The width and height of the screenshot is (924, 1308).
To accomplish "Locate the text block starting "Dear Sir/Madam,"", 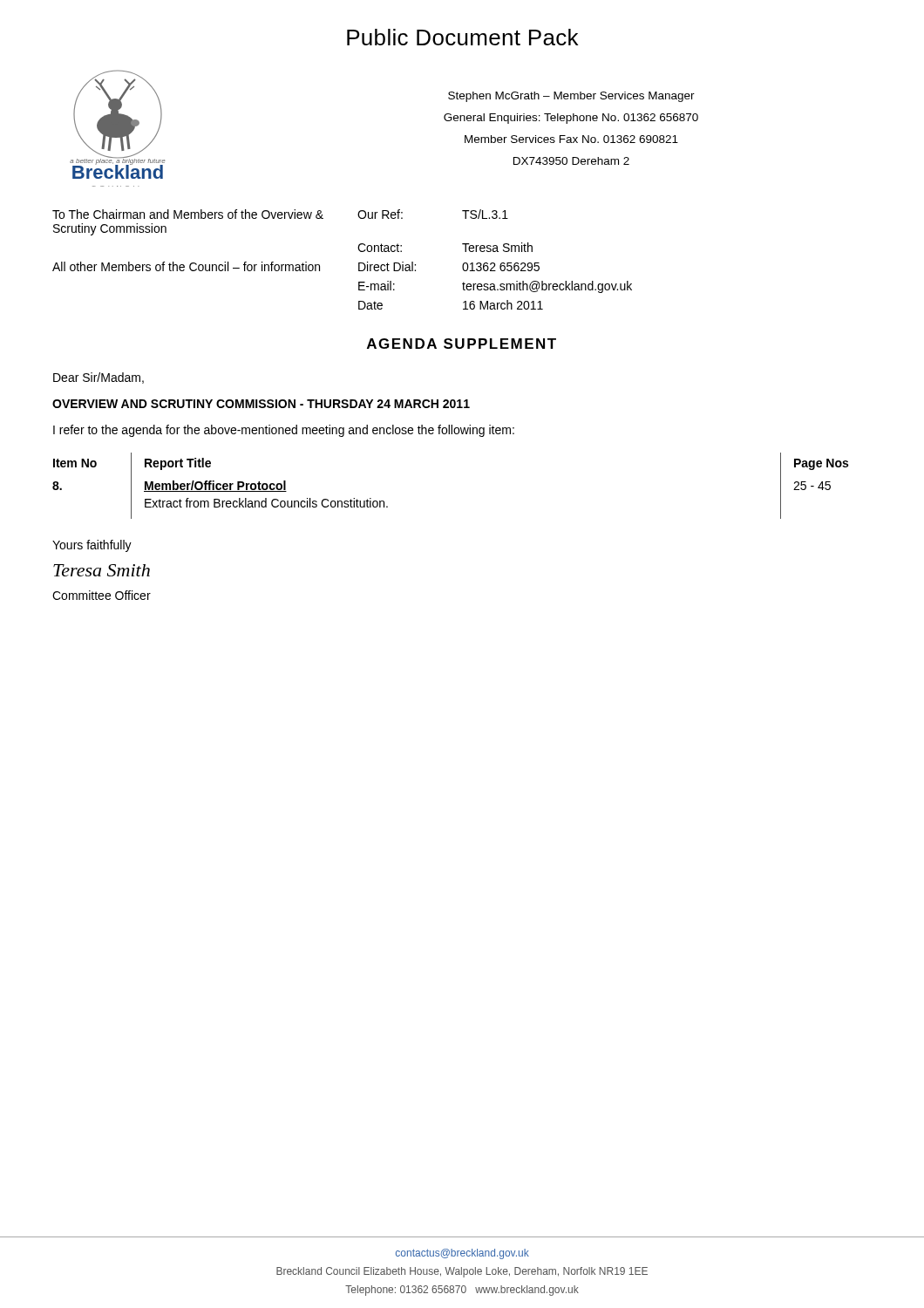I will [98, 378].
